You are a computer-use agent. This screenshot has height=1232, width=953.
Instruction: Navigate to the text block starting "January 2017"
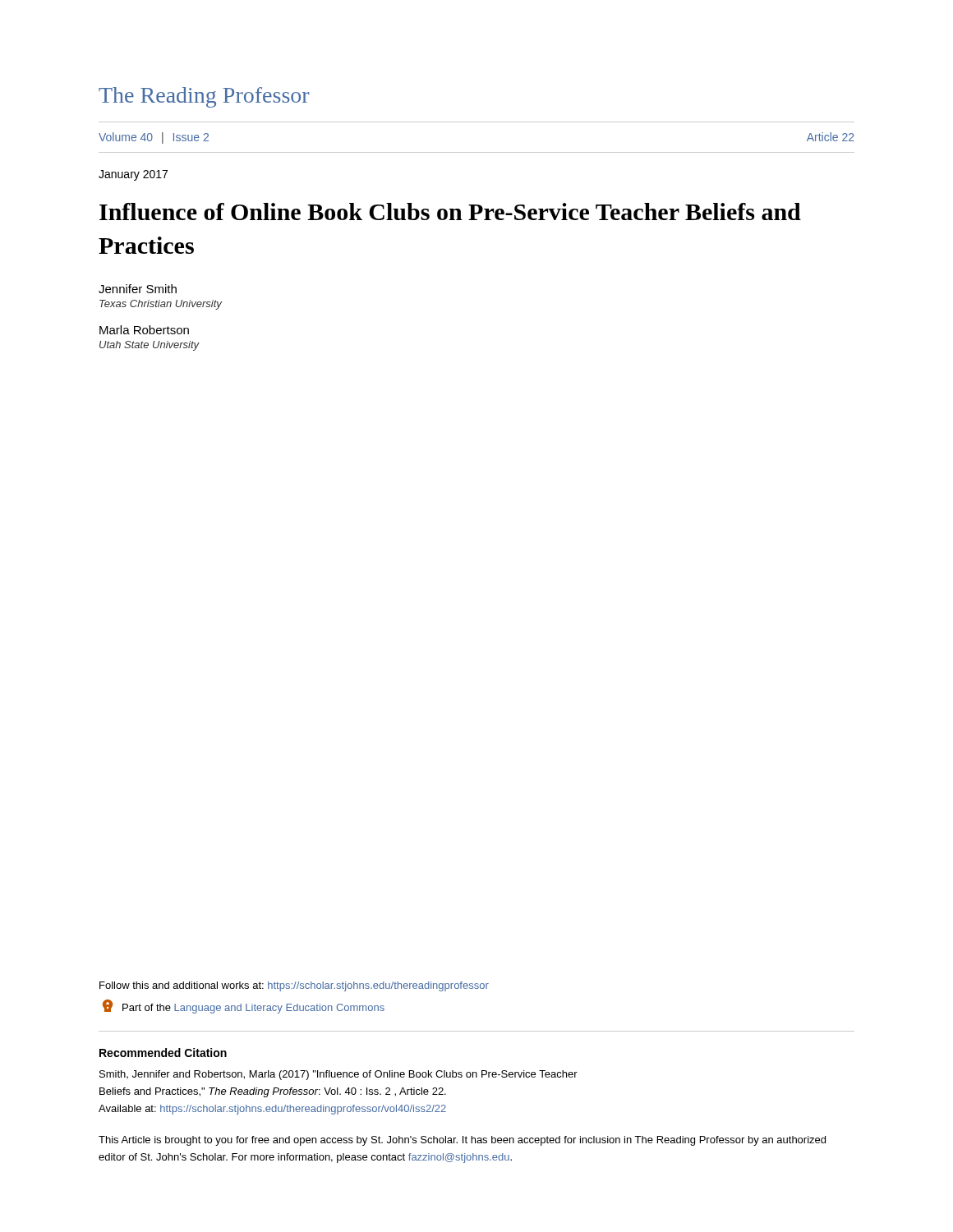tap(133, 174)
